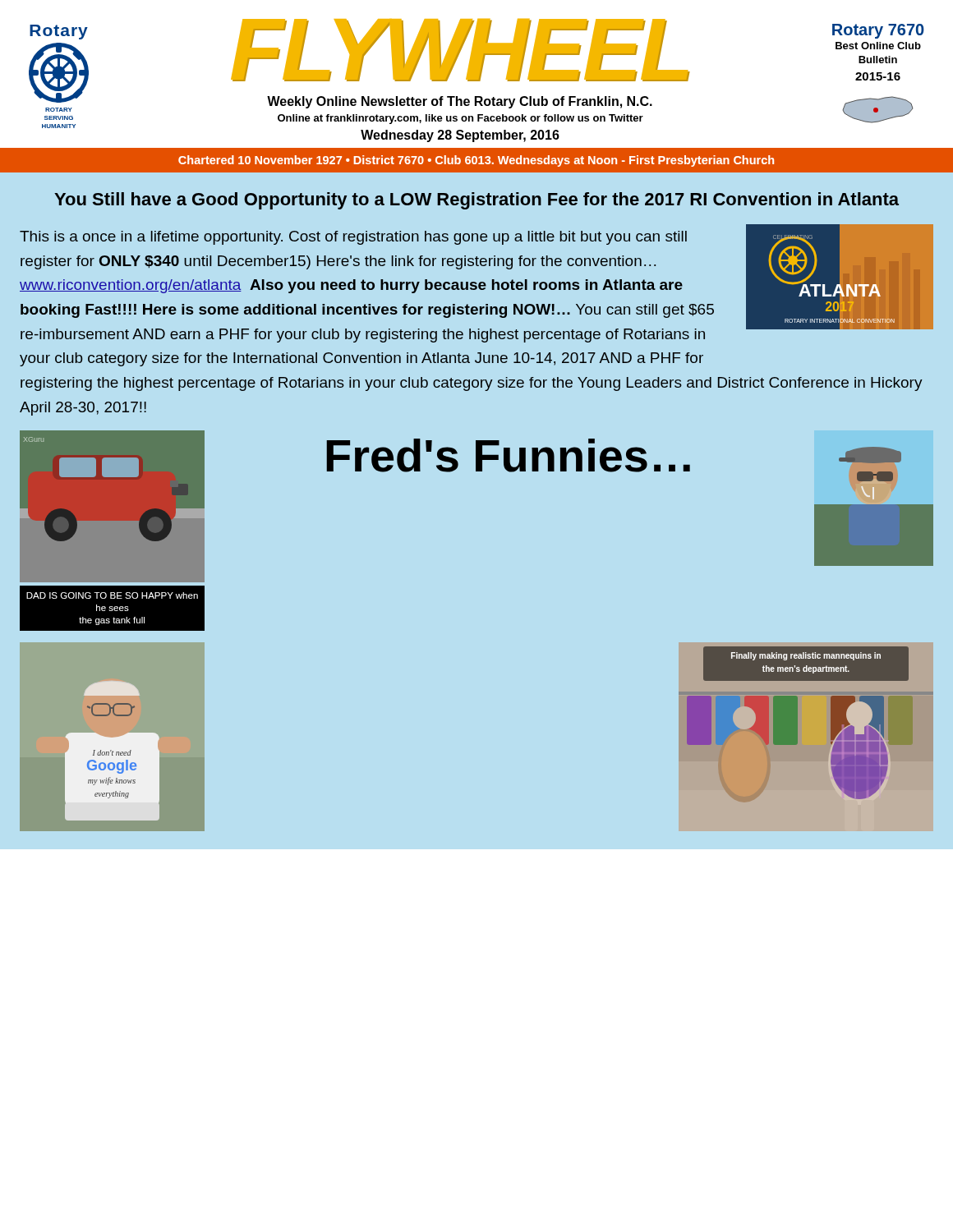Locate the logo
This screenshot has height=1232, width=953.
[x=840, y=280]
